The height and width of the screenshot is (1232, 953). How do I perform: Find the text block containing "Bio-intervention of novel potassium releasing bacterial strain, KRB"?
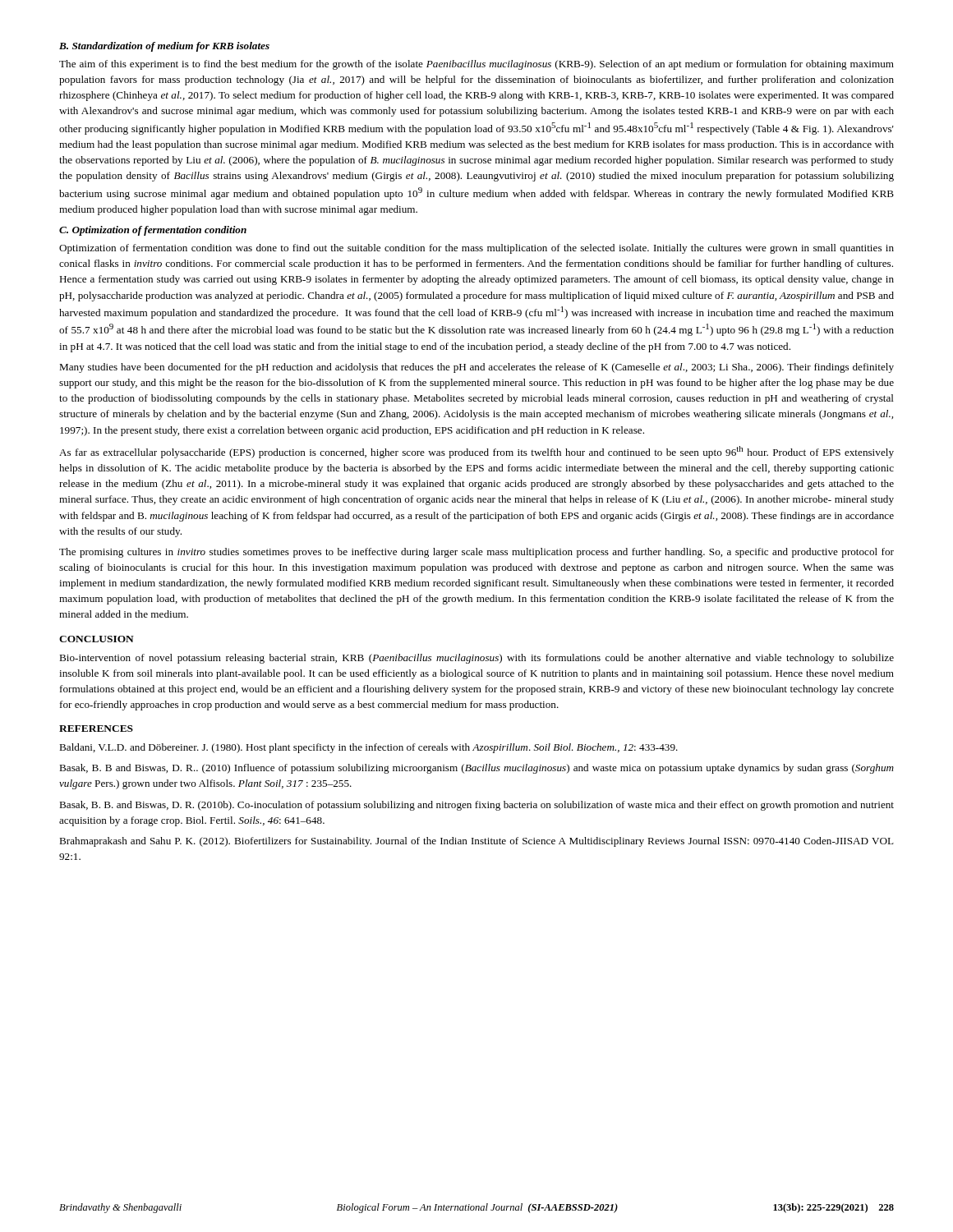[476, 681]
